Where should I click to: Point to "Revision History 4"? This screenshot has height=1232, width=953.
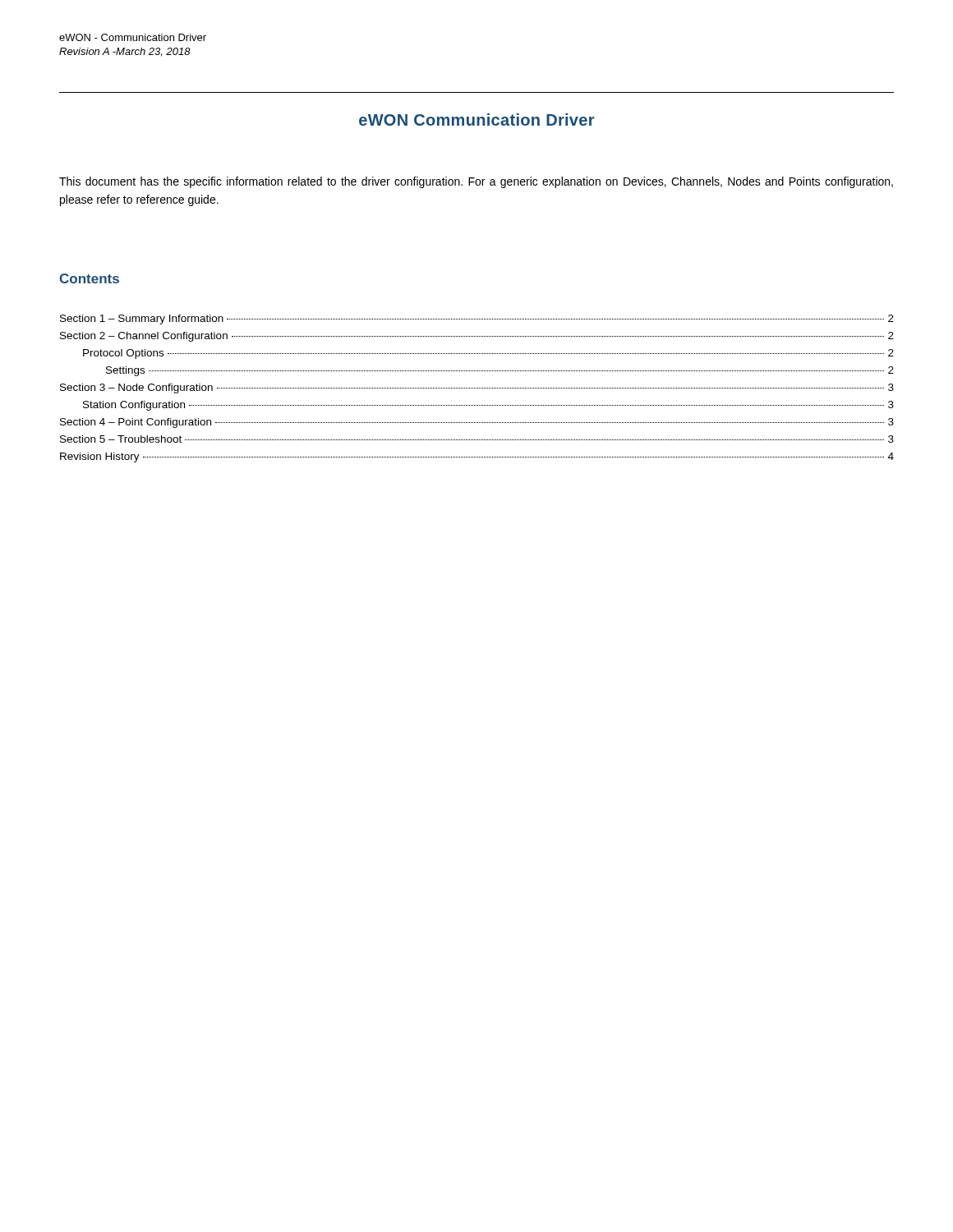[x=476, y=456]
